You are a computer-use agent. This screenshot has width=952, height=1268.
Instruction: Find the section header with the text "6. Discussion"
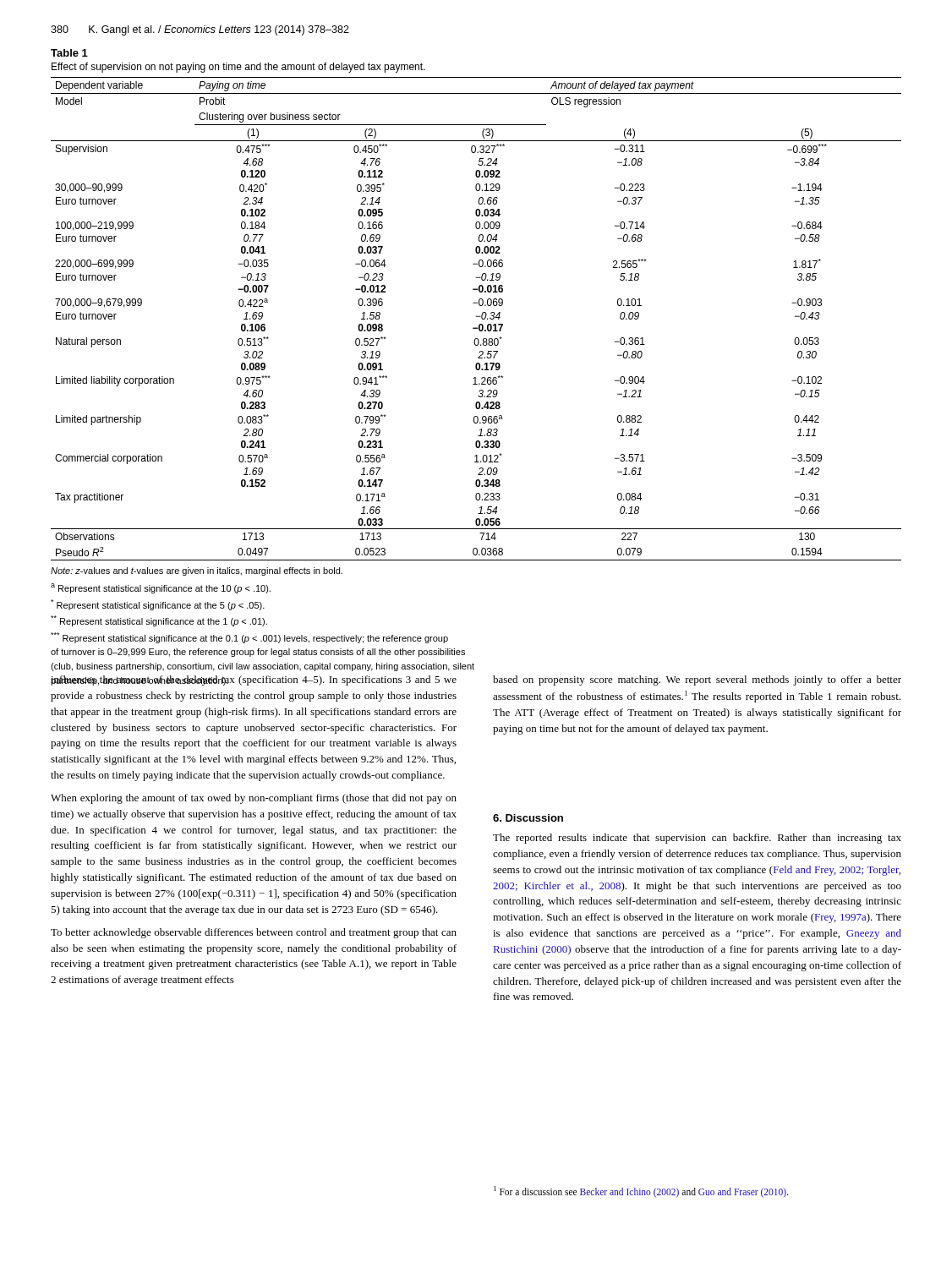pos(528,818)
